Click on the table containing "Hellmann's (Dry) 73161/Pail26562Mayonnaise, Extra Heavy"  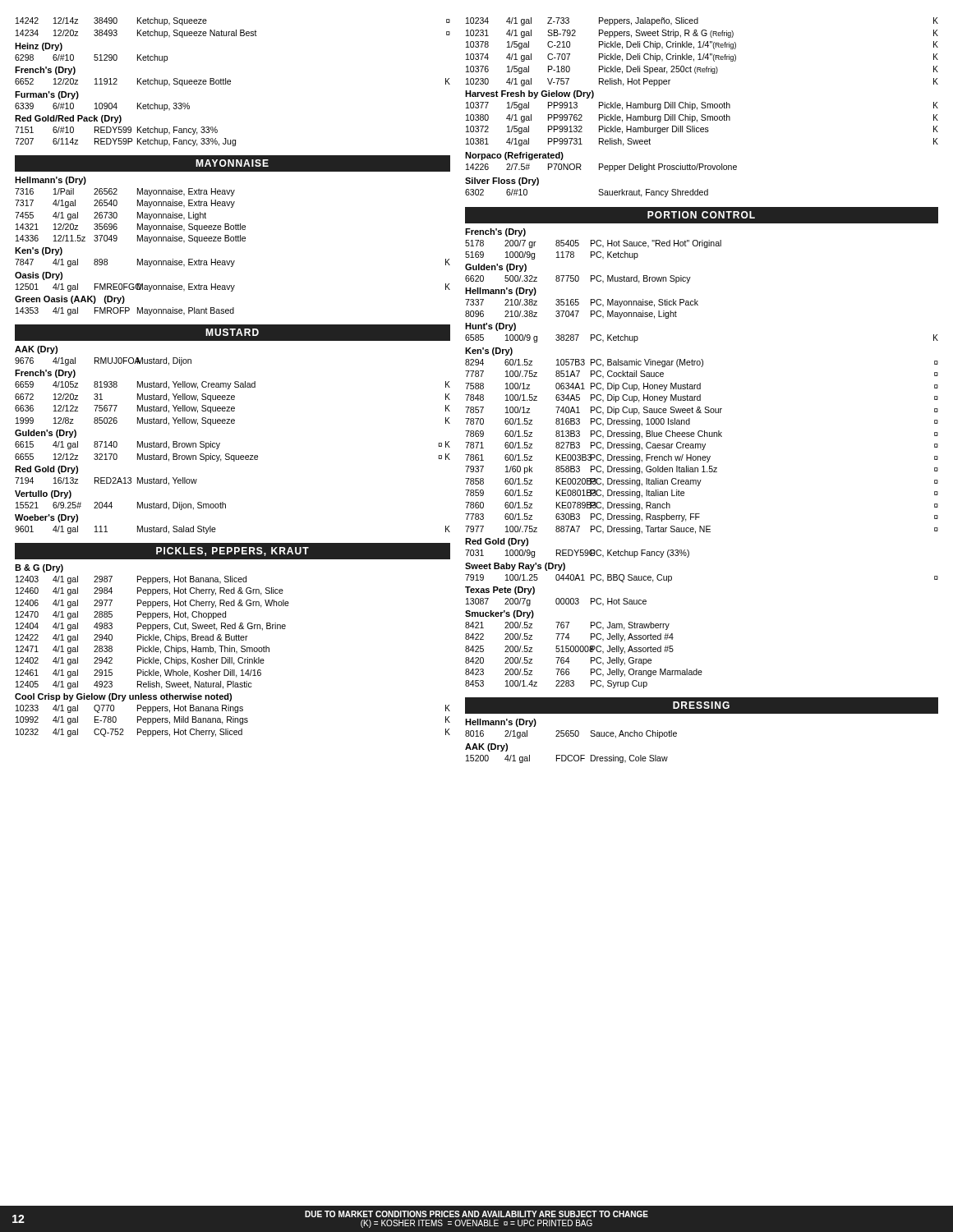click(232, 246)
